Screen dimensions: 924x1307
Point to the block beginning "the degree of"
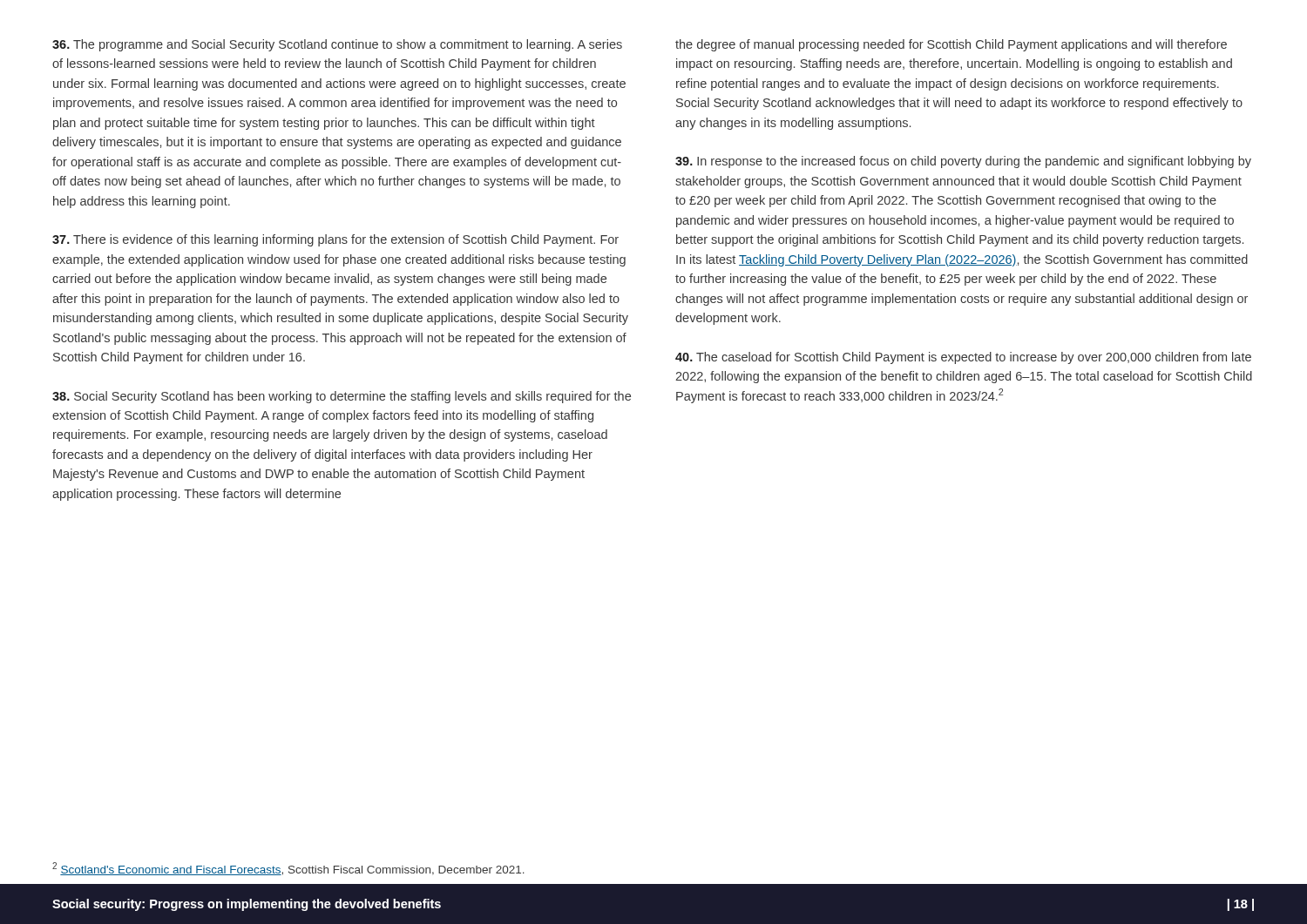[x=959, y=84]
